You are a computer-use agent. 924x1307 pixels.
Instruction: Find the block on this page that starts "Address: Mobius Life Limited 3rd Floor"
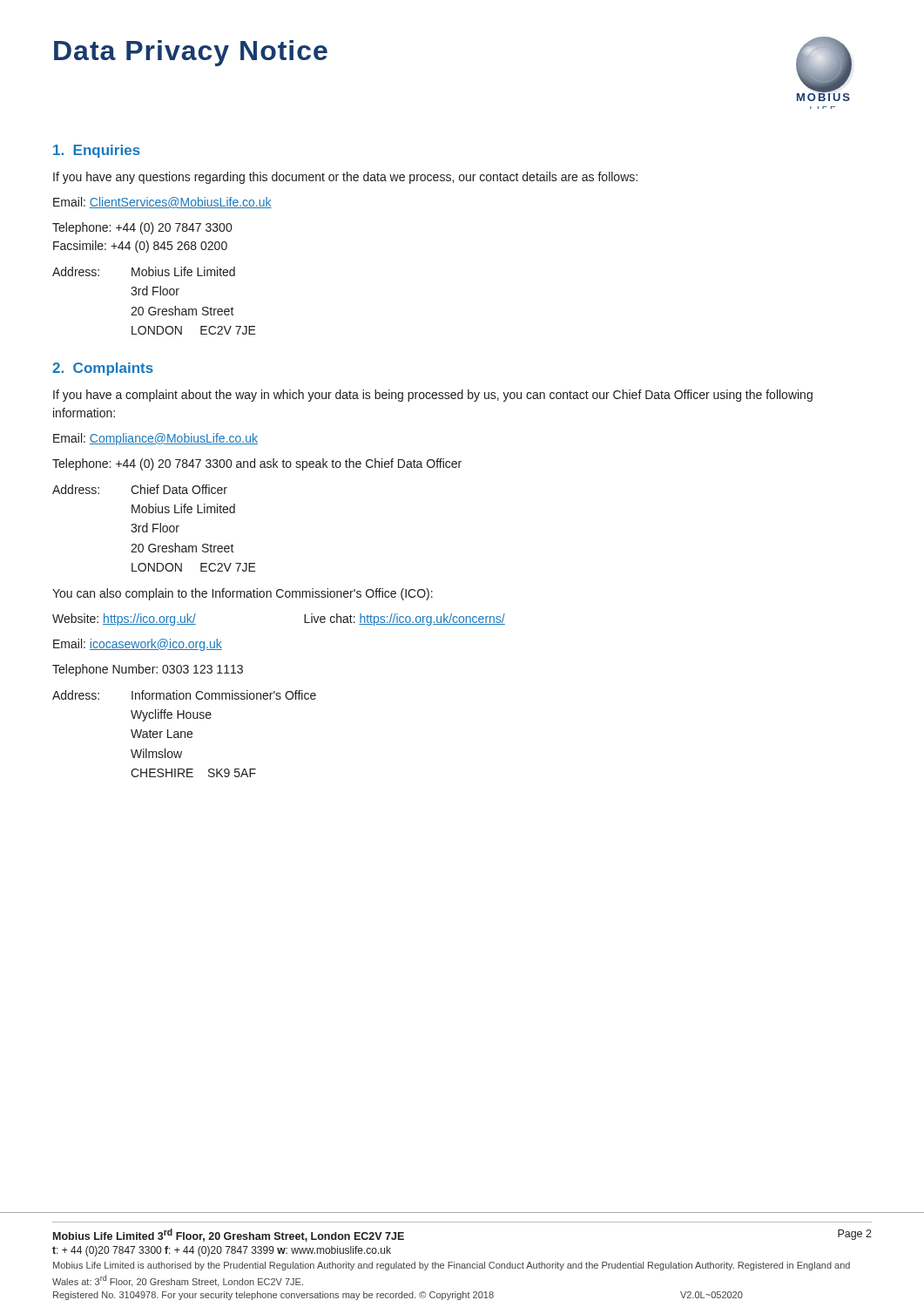tap(144, 271)
